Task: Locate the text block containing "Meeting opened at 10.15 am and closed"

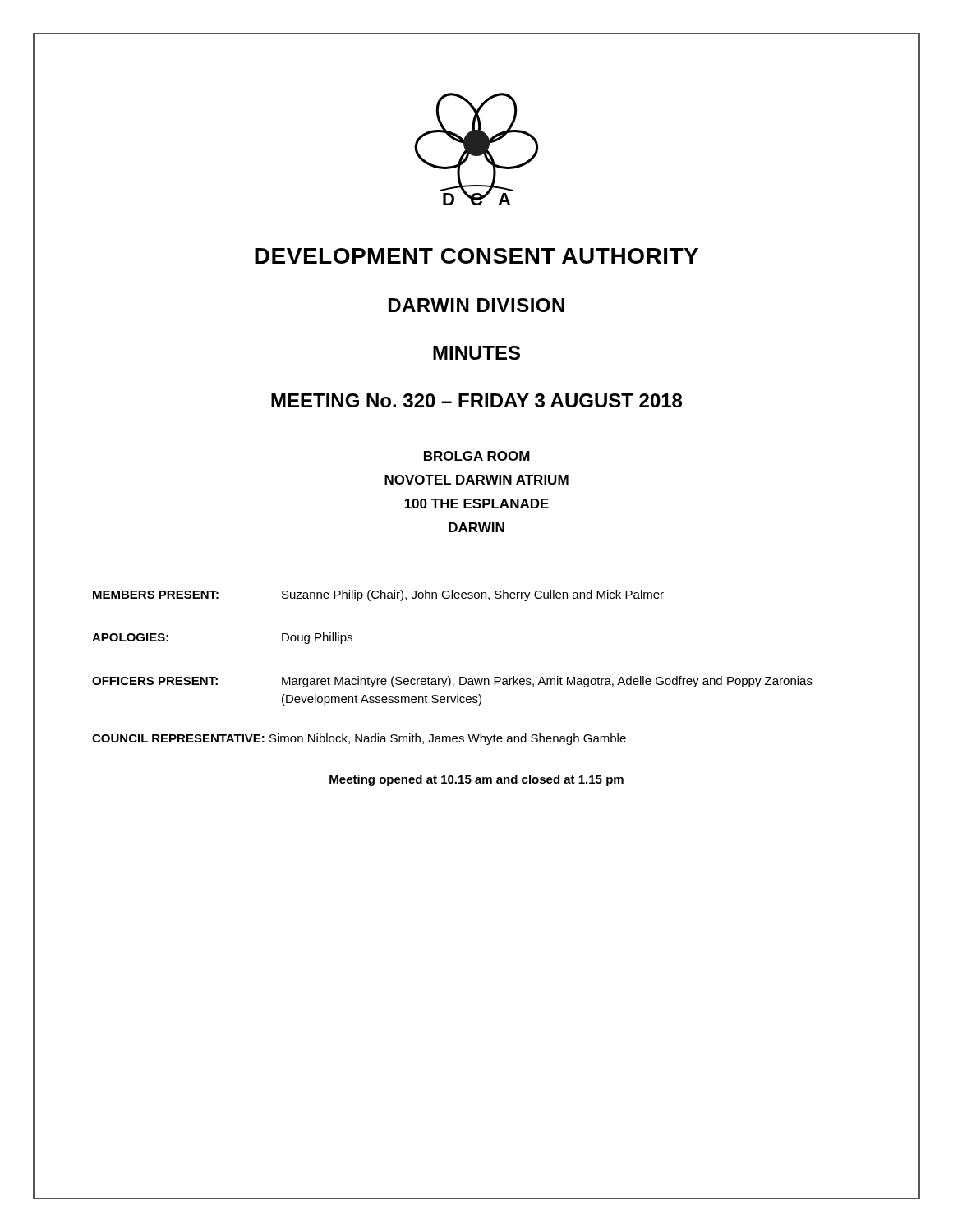Action: [476, 779]
